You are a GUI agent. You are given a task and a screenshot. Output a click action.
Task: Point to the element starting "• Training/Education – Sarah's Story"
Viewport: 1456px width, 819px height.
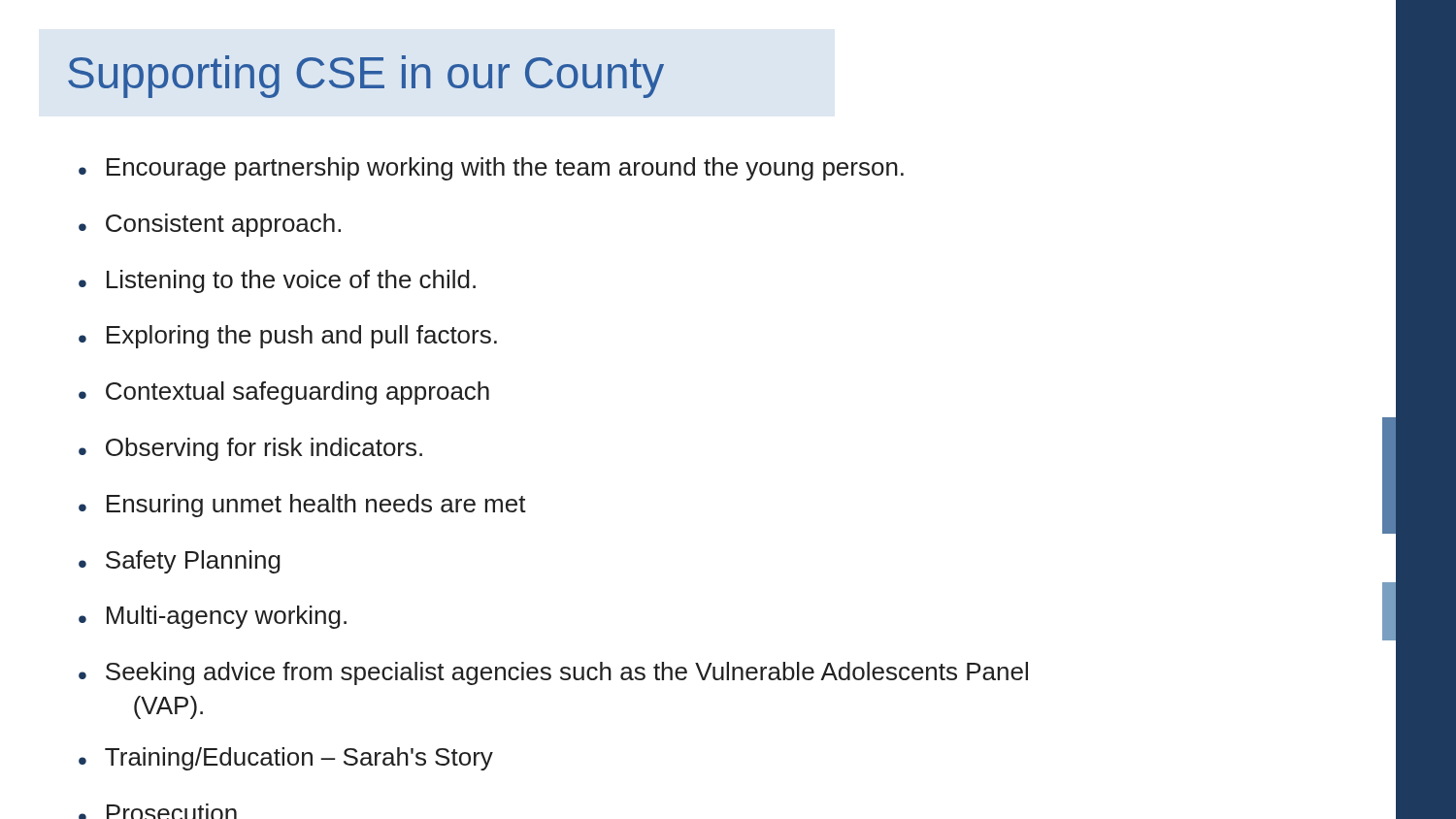(x=285, y=760)
